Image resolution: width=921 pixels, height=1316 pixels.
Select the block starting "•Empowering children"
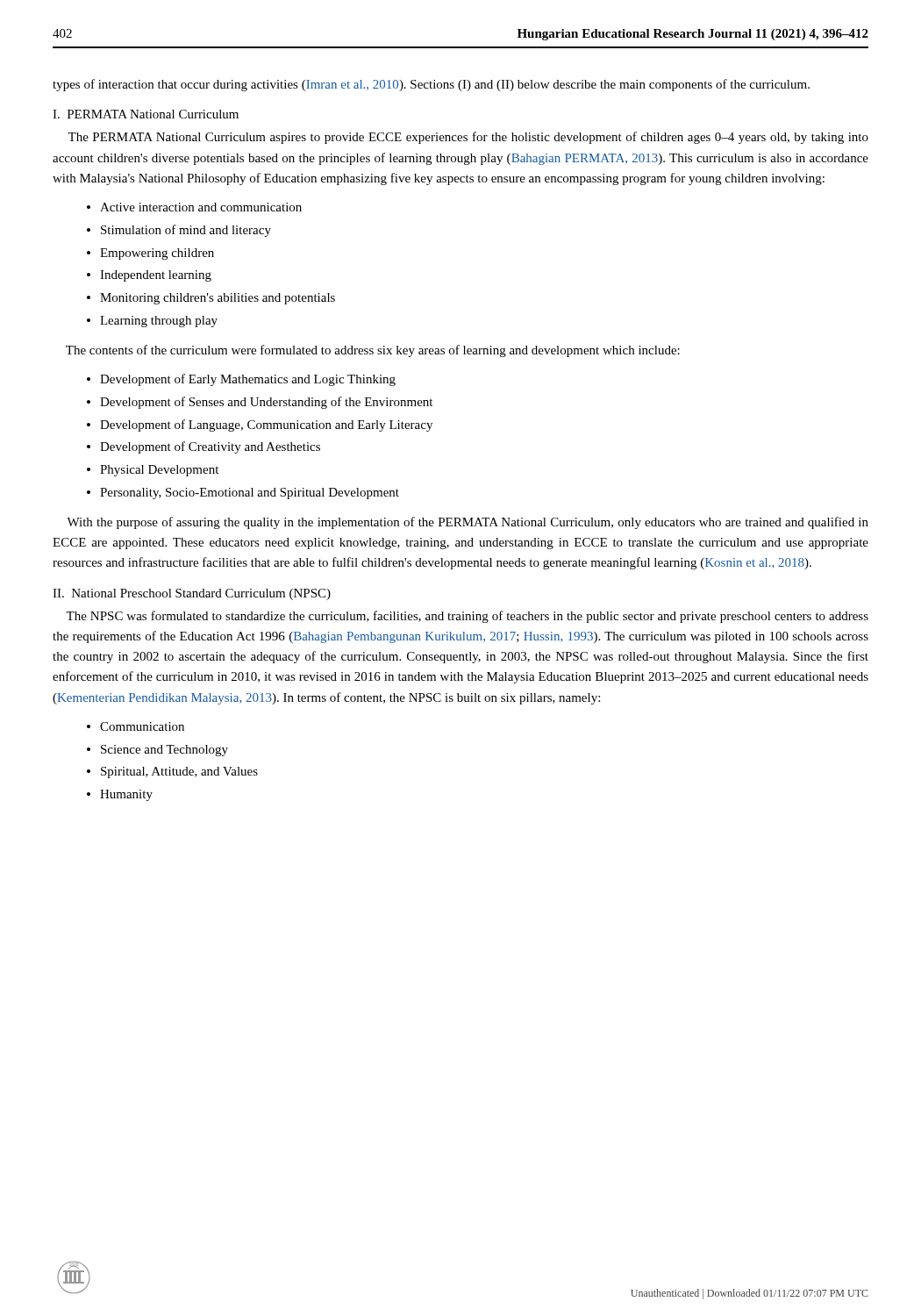click(x=150, y=253)
